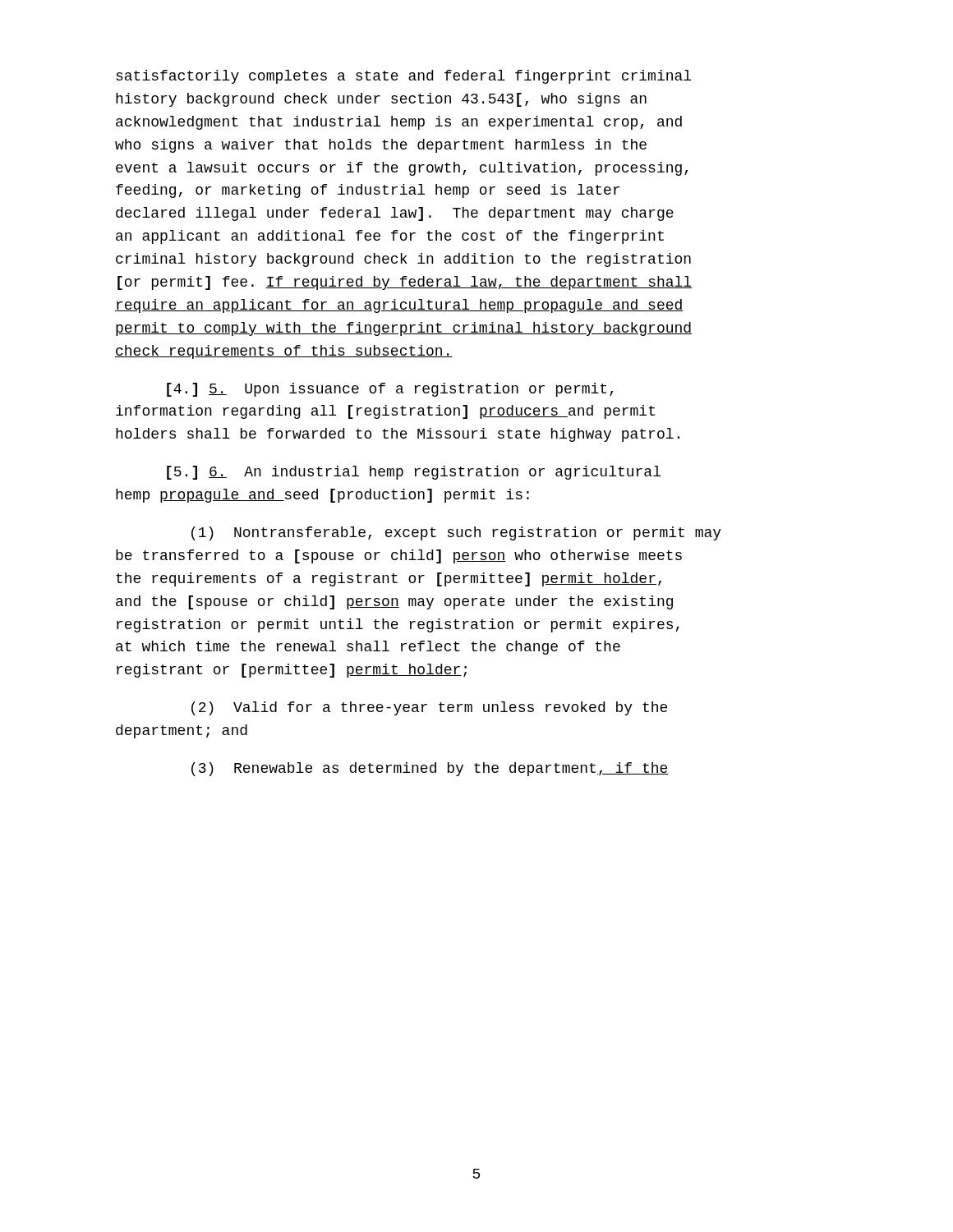953x1232 pixels.
Task: Where is the passage that starts "[5.] 6. An industrial"?
Action: [476, 485]
